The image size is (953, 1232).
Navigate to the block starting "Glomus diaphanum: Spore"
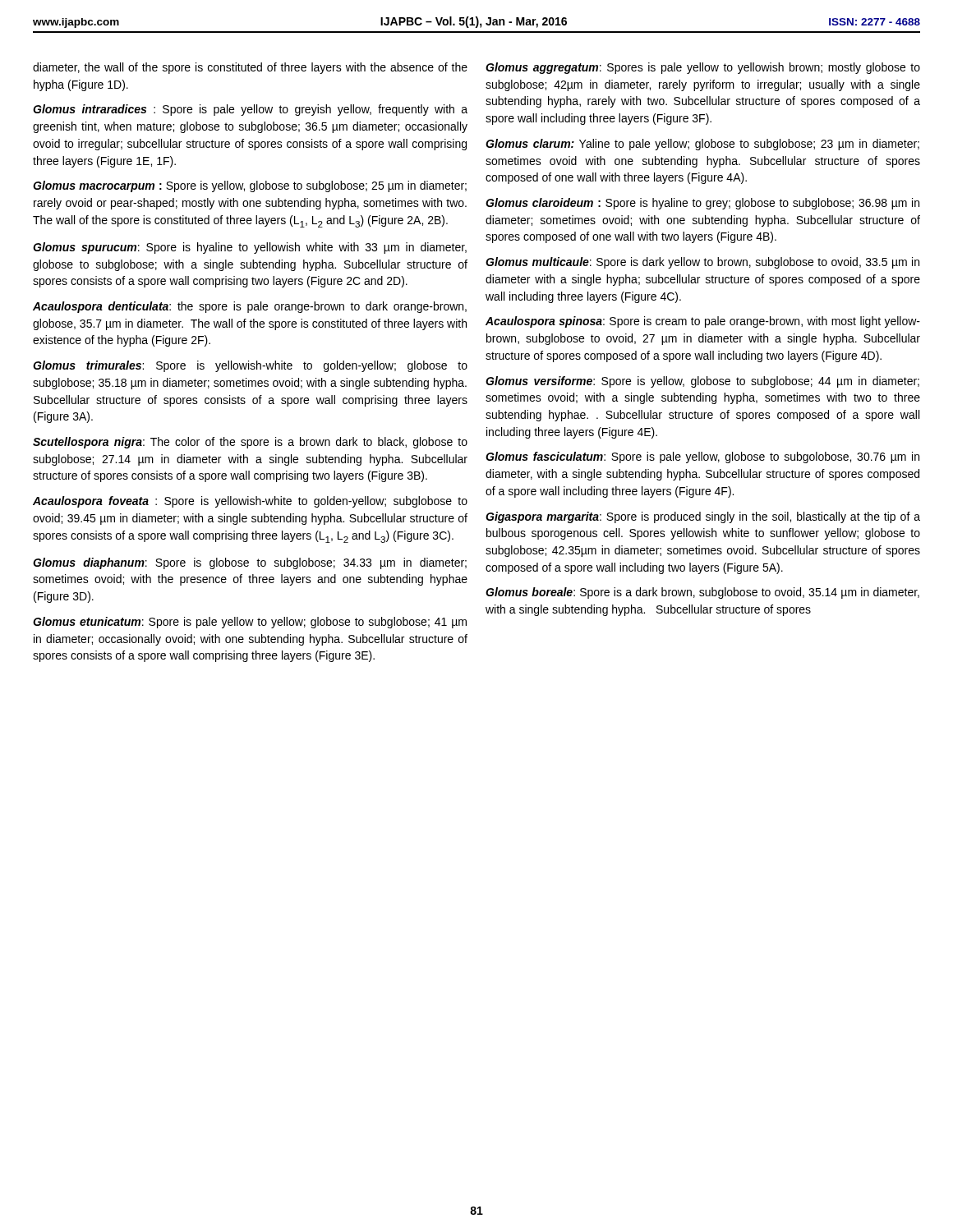coord(250,580)
